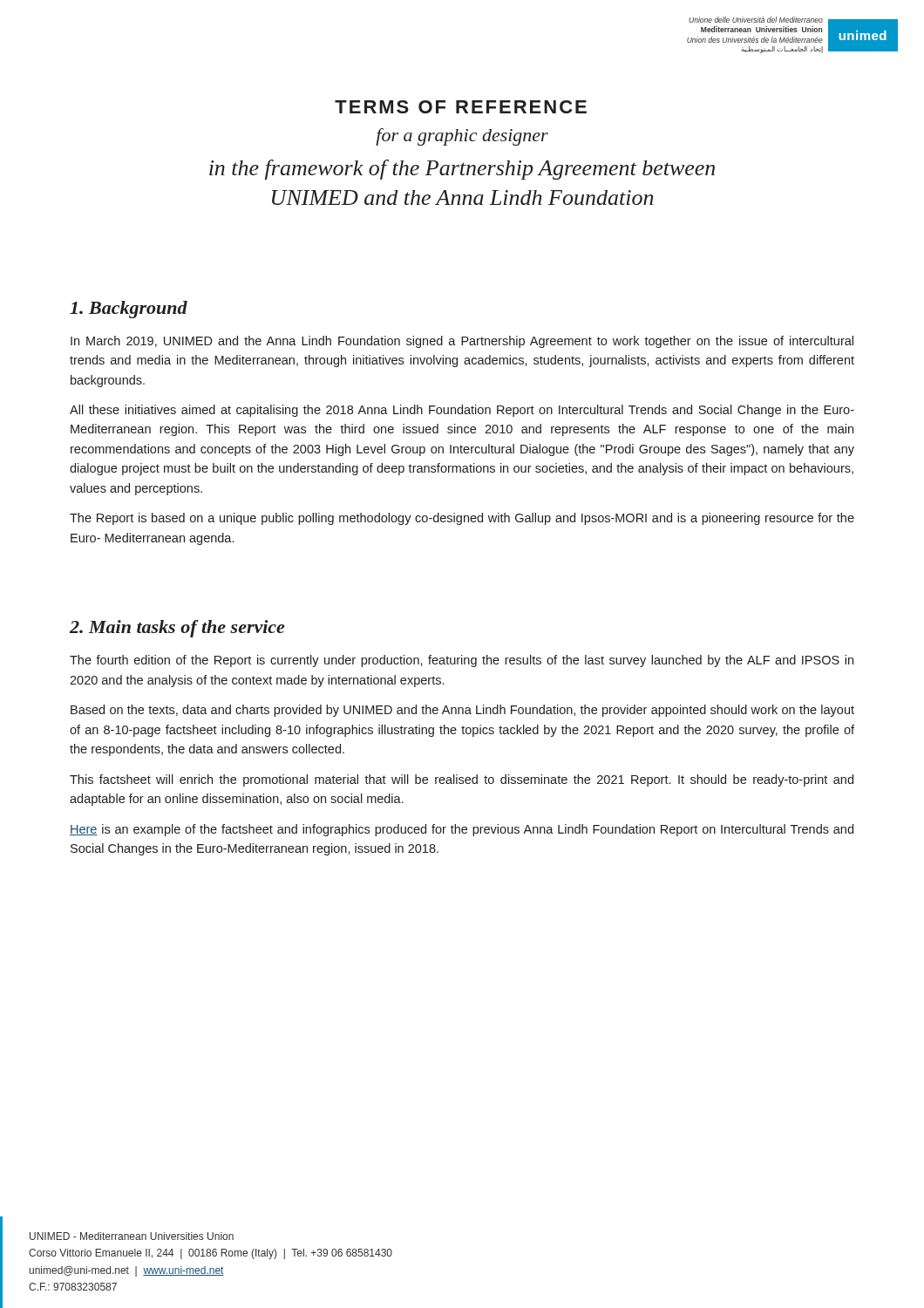Locate the text "1. Background"
This screenshot has height=1308, width=924.
128,307
